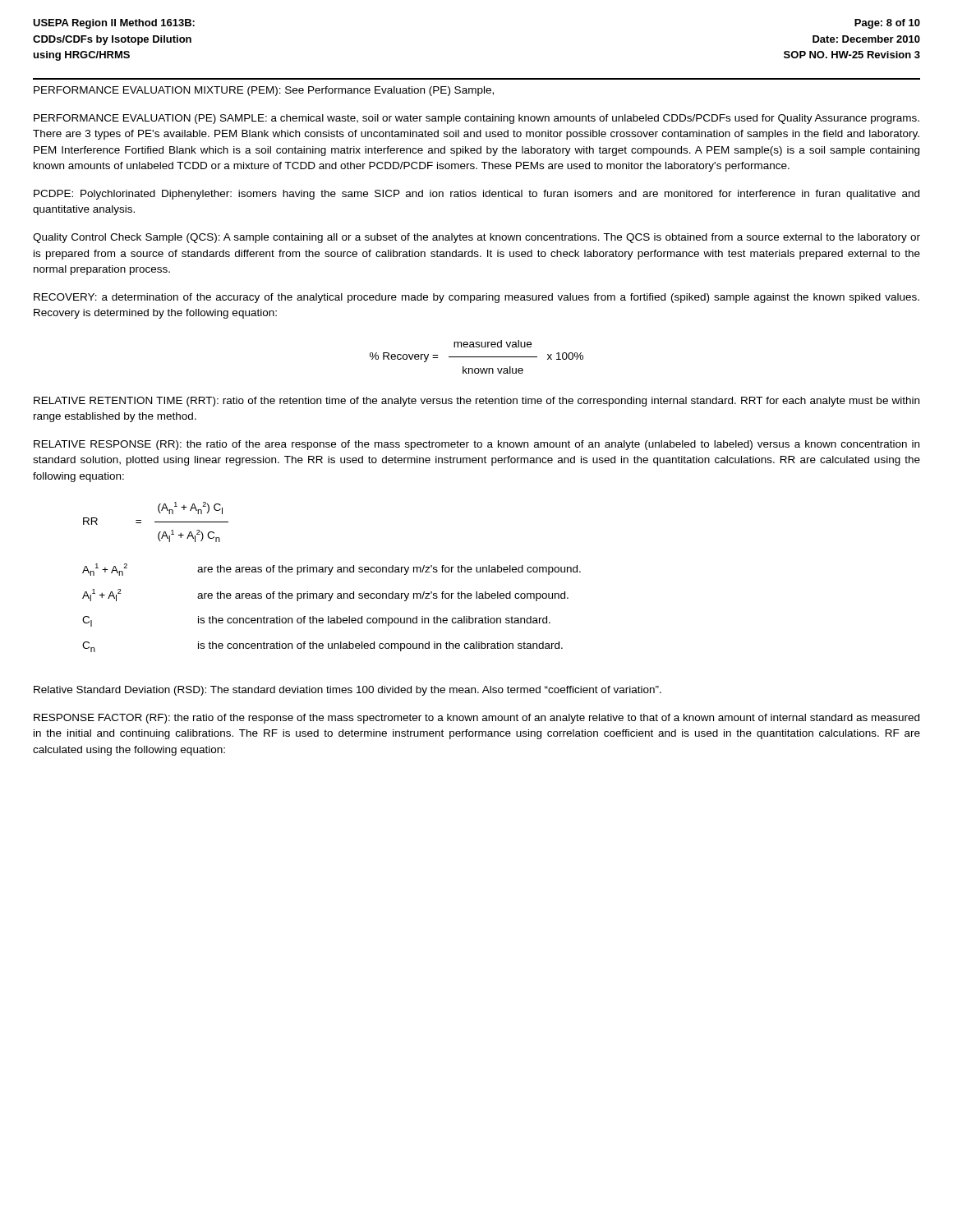Click on the text block starting "RELATIVE RETENTION TIME (RRT): ratio of the retention"
The image size is (953, 1232).
[476, 408]
